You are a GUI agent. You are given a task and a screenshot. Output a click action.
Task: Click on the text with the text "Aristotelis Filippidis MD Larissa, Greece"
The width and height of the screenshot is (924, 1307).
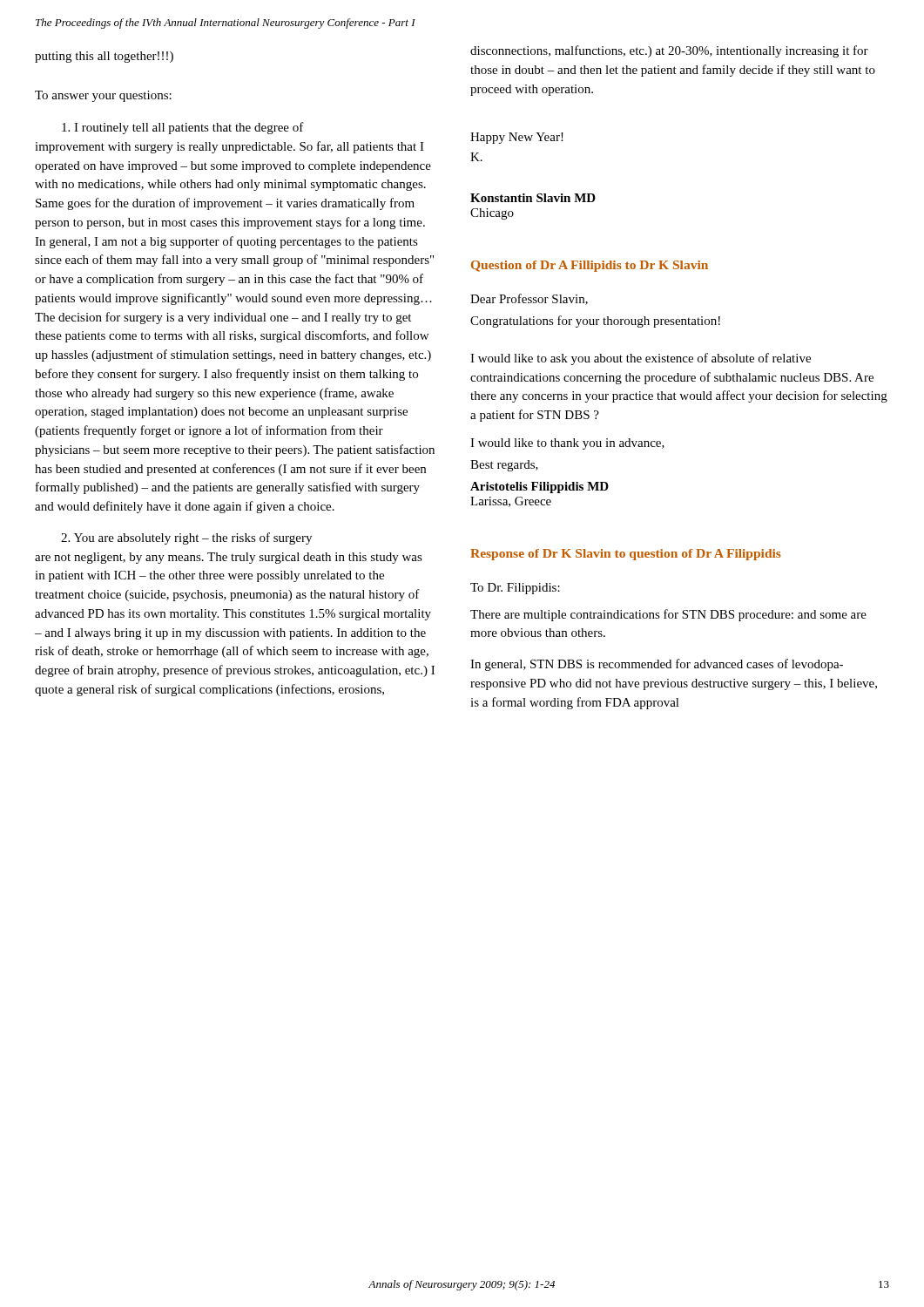click(x=540, y=494)
